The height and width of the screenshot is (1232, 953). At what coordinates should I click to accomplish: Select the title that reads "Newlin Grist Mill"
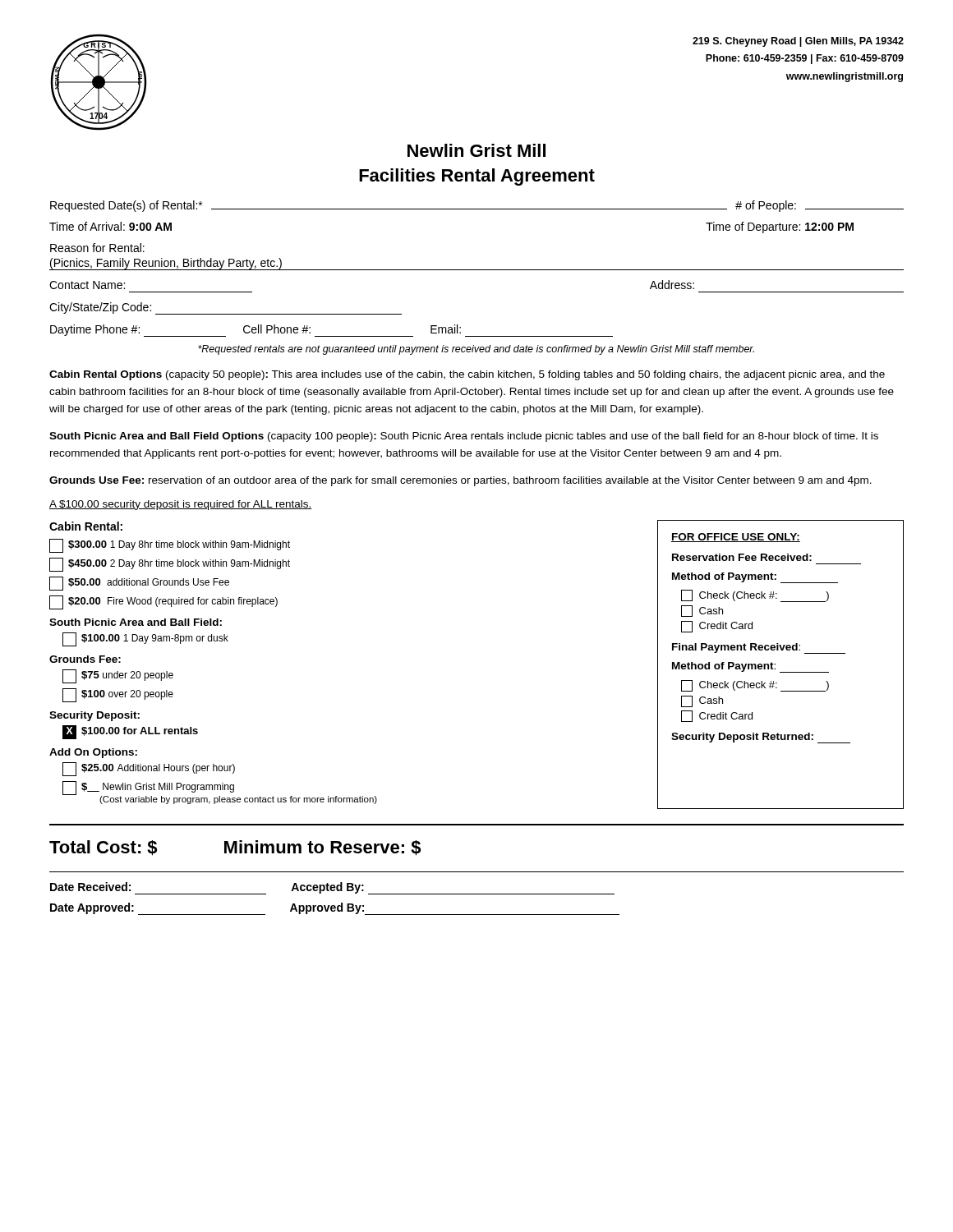pos(476,163)
